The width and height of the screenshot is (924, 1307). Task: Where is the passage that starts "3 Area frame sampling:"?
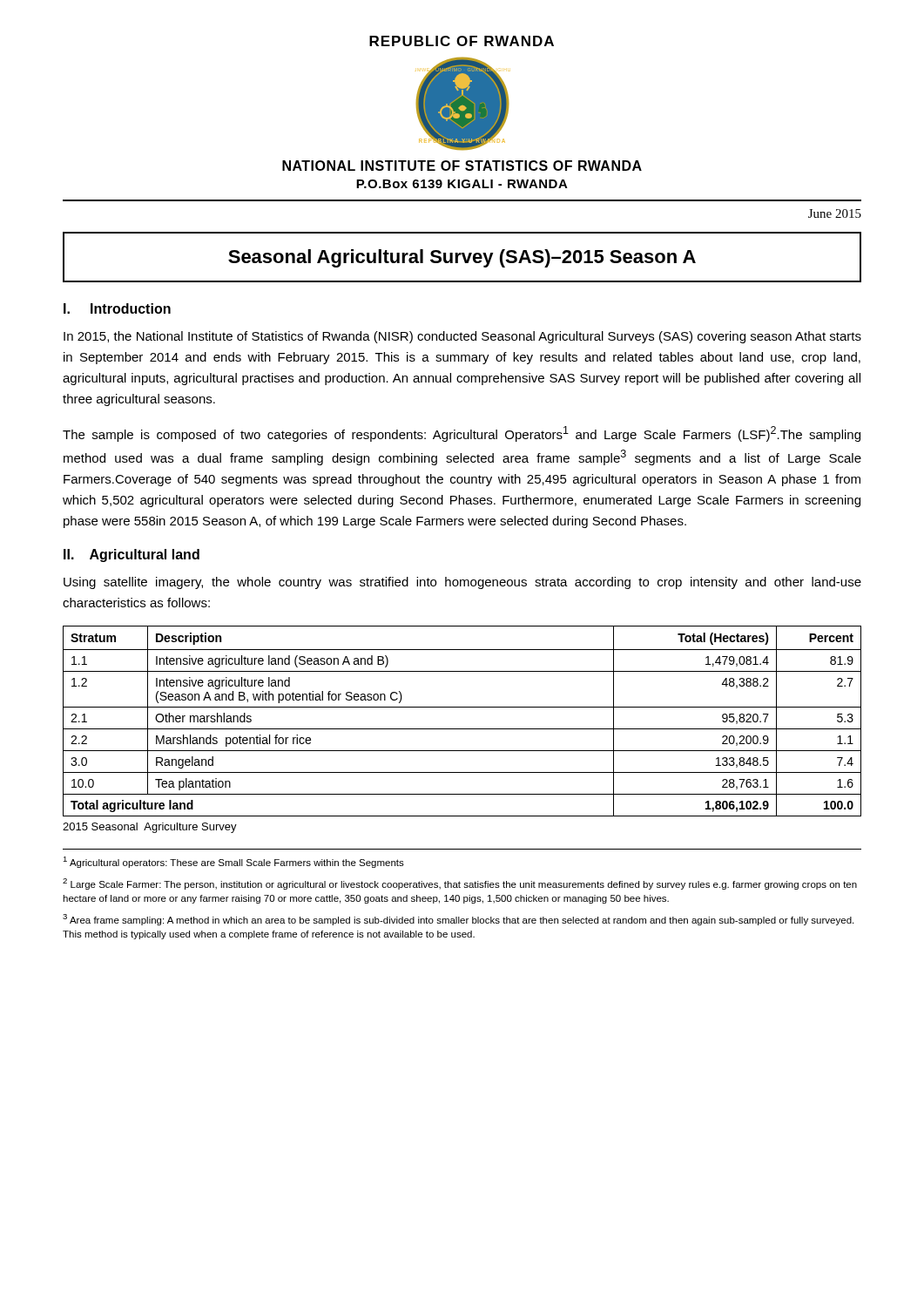[x=459, y=925]
